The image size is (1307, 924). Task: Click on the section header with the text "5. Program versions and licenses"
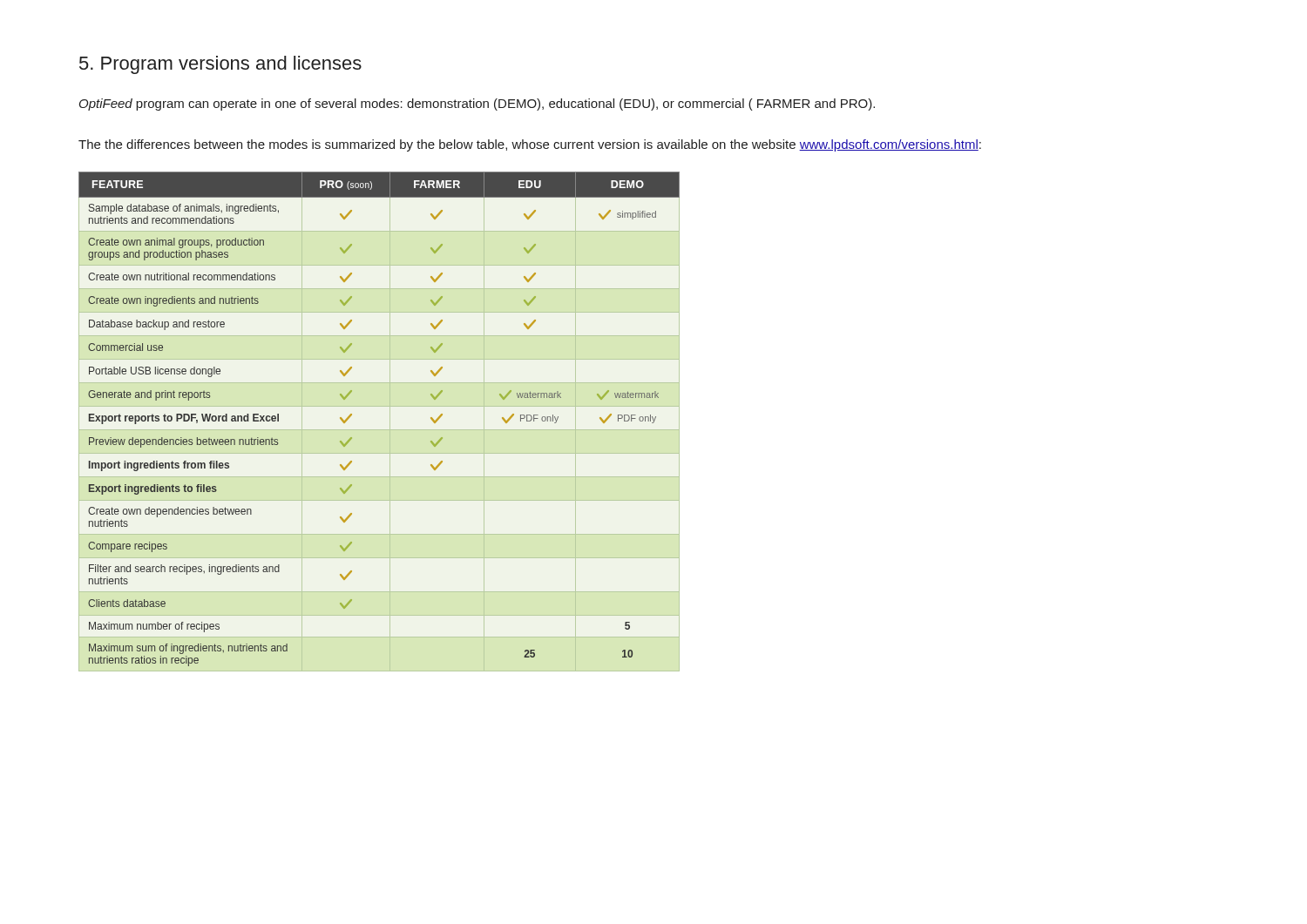(220, 65)
